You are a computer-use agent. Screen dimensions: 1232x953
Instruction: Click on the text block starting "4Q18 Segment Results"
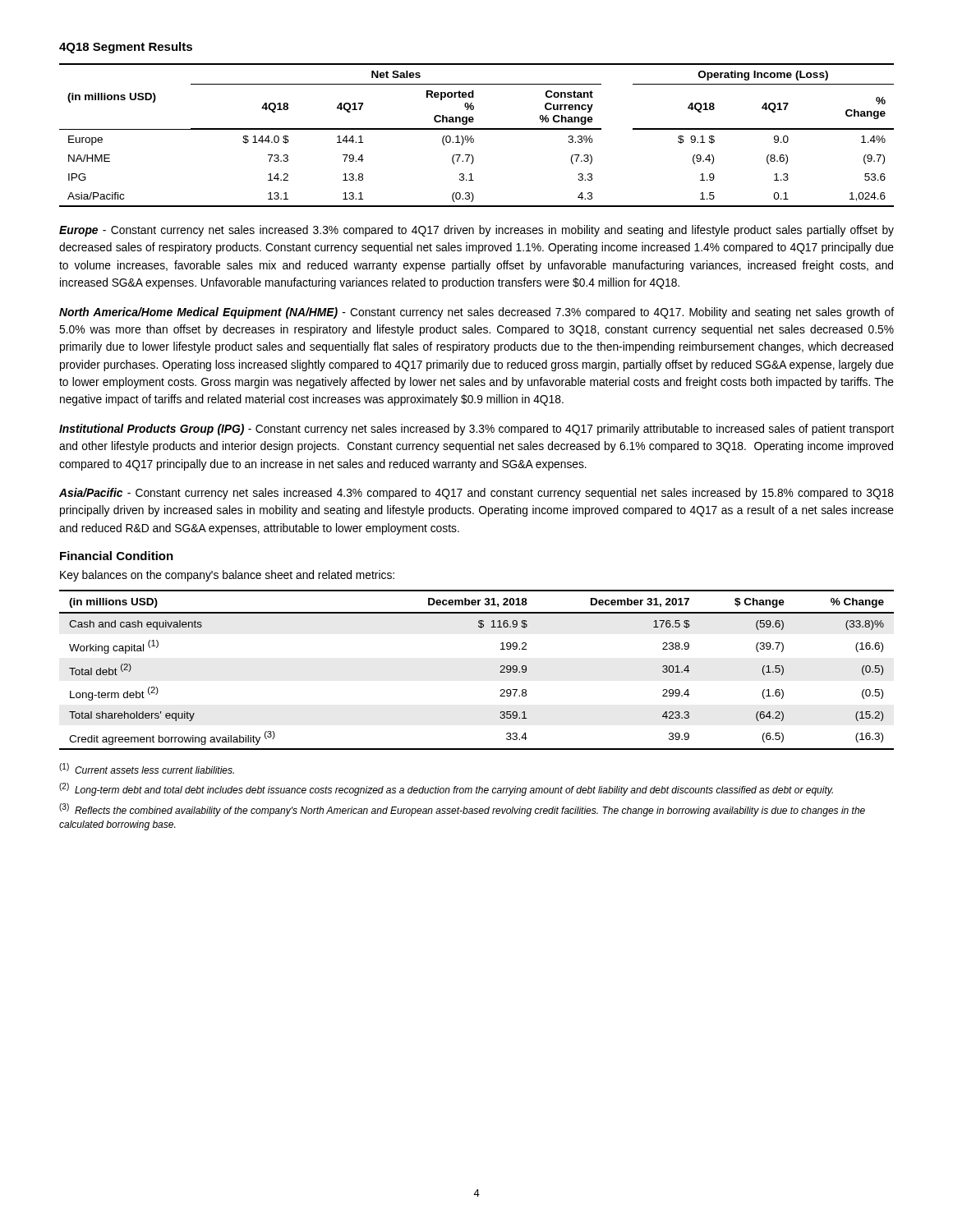126,46
